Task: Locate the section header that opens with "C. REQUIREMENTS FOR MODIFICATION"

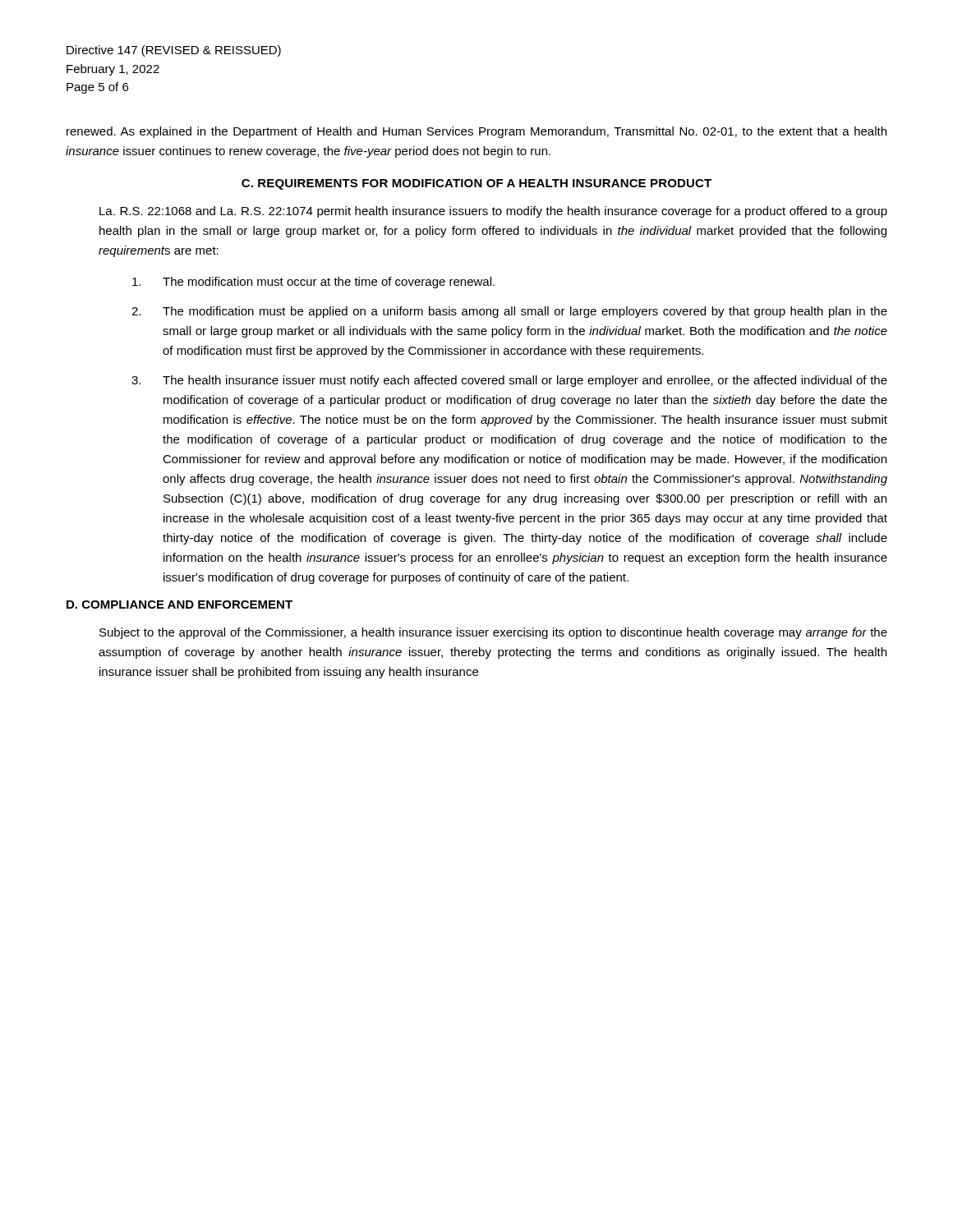Action: [x=476, y=182]
